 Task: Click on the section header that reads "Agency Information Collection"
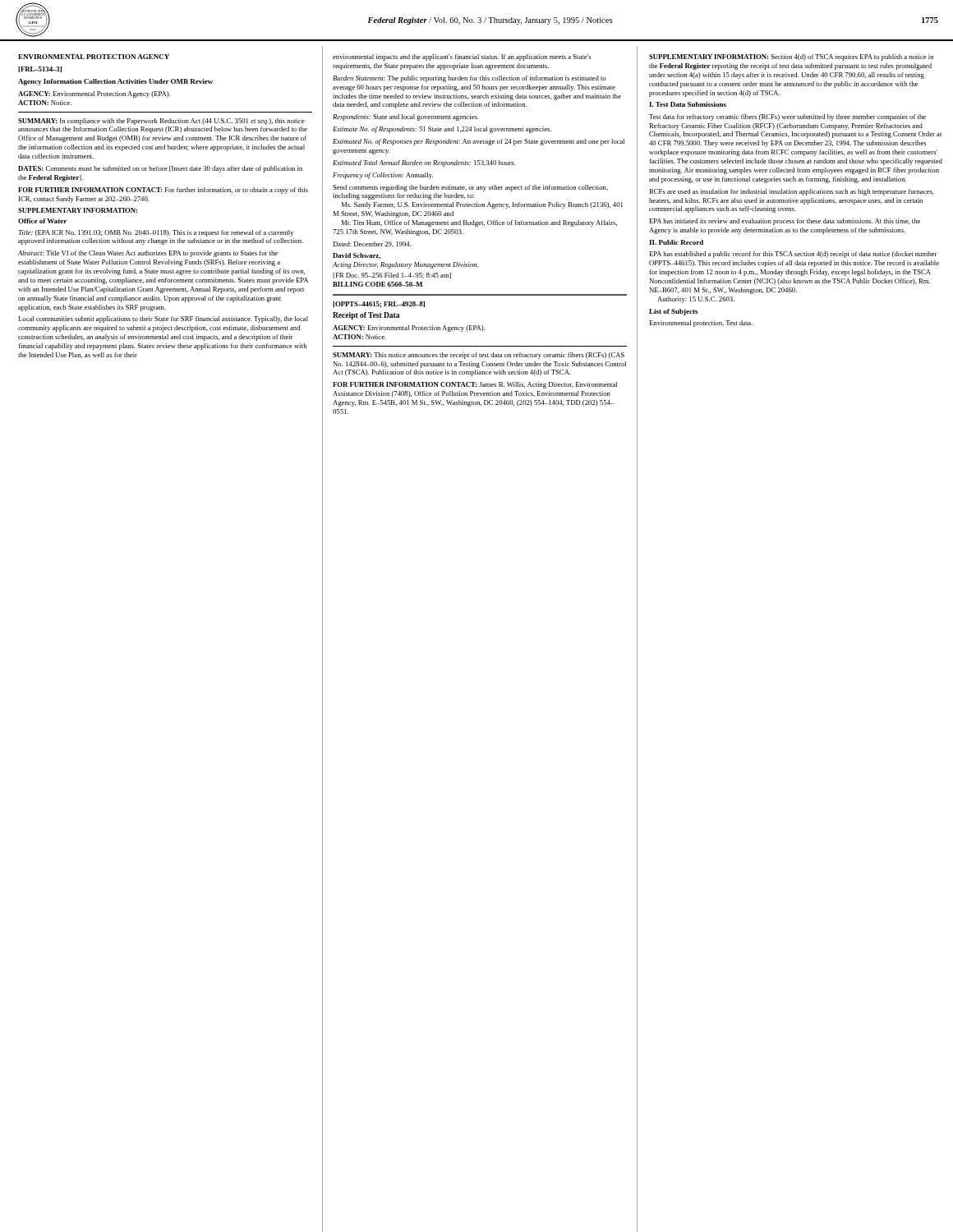tap(116, 81)
